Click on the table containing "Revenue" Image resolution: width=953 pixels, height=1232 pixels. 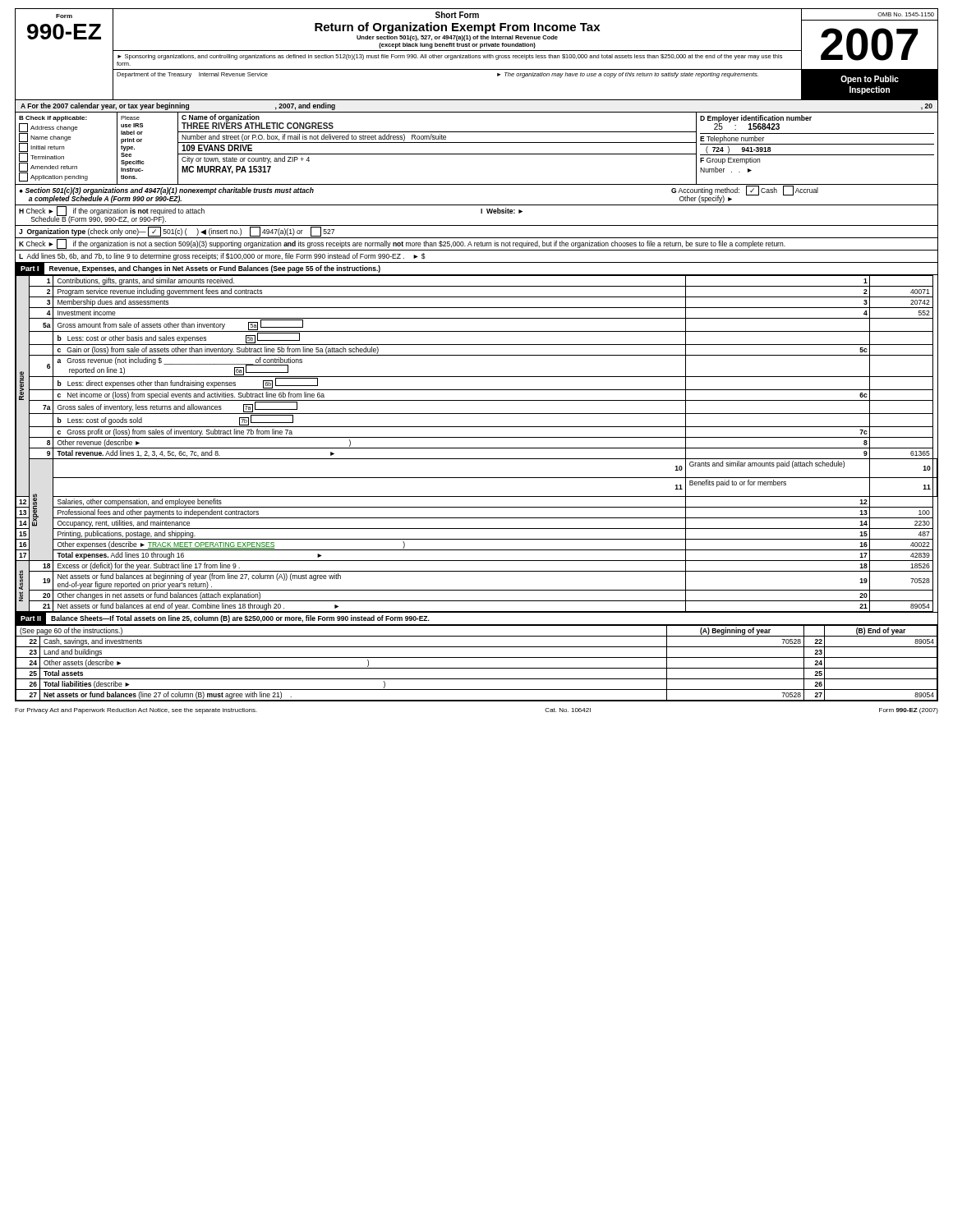click(x=476, y=444)
